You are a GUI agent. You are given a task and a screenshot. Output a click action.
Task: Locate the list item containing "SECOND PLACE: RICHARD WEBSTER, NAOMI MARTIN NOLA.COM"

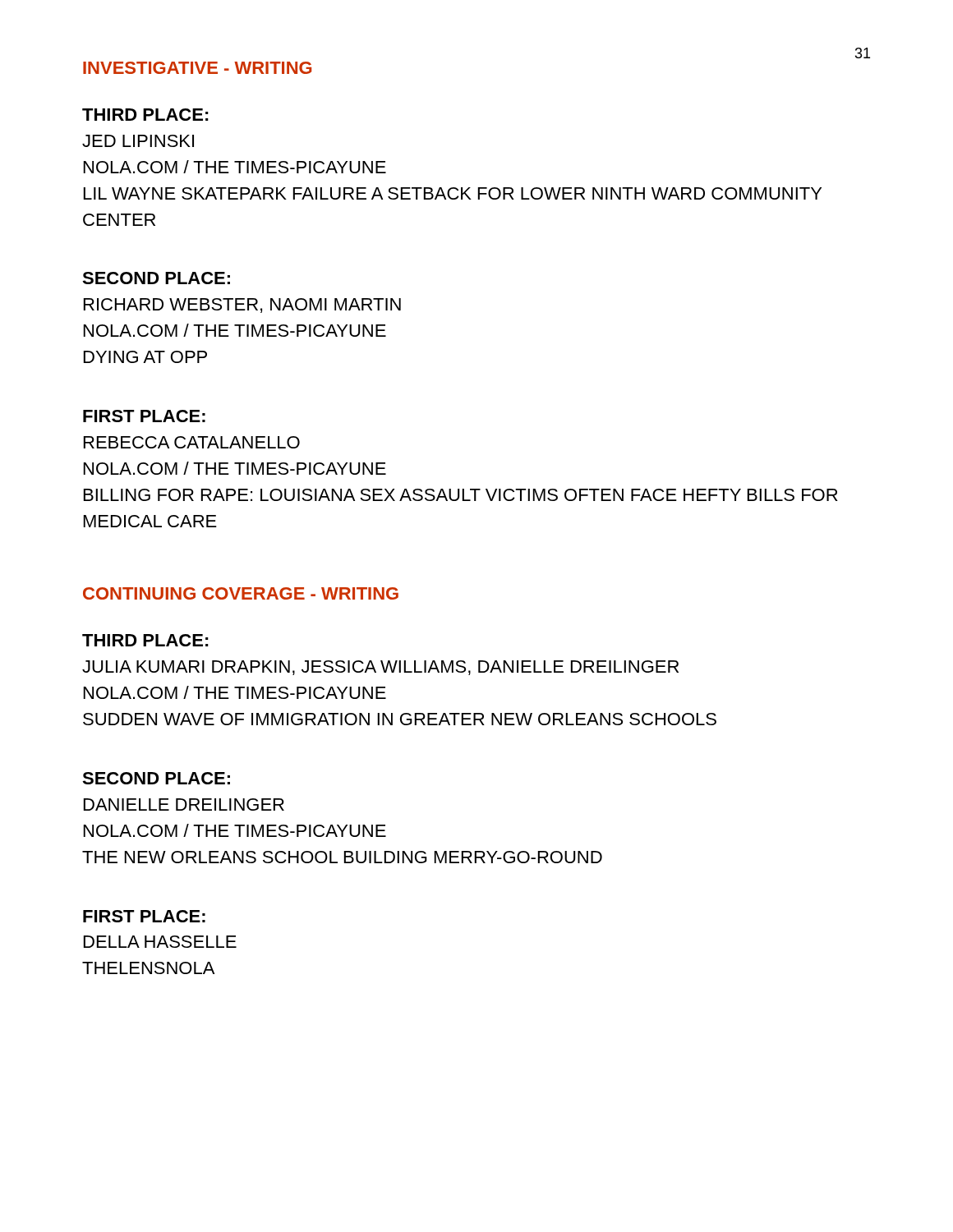coord(242,318)
